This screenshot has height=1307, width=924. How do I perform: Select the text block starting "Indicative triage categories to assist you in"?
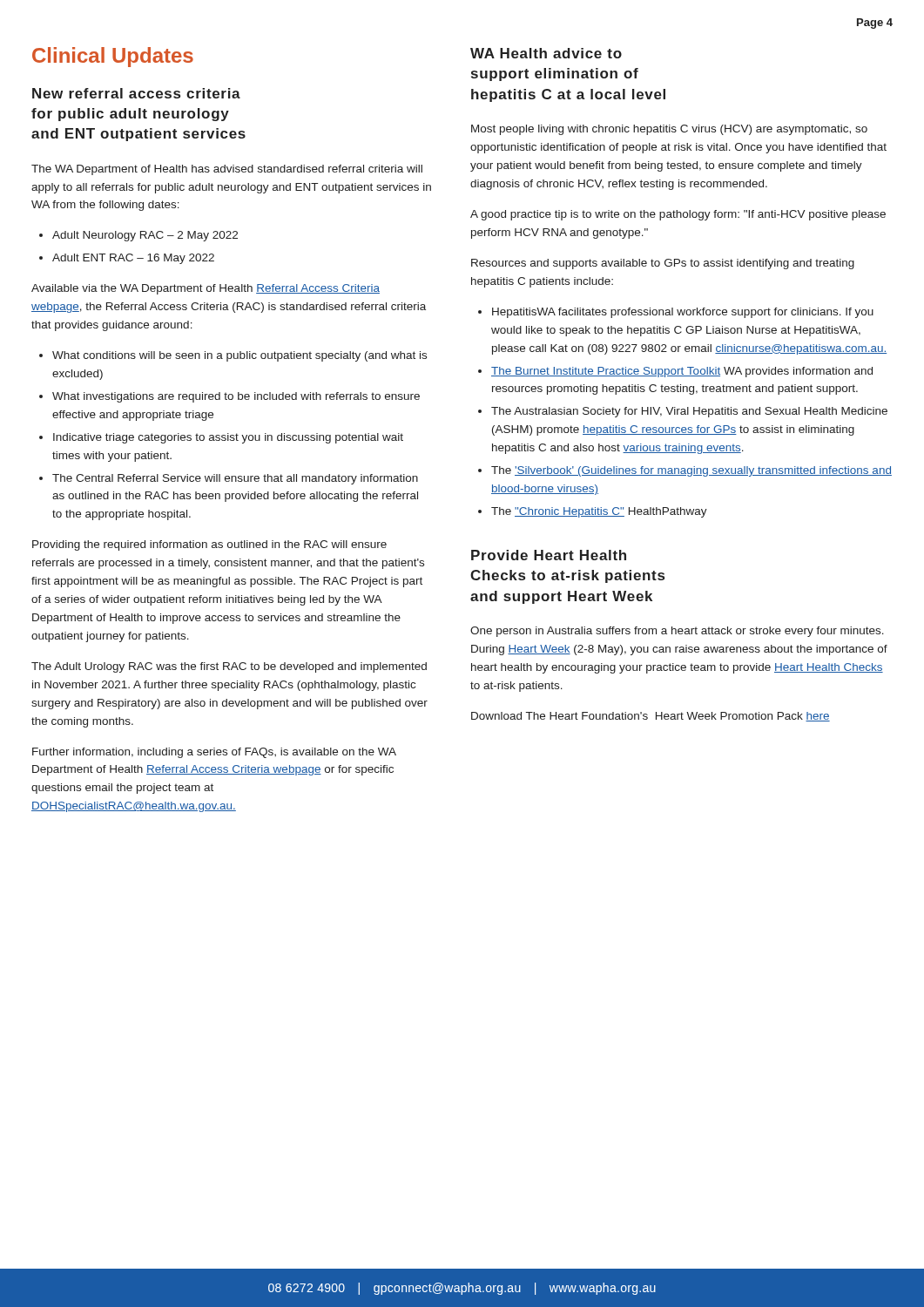pos(228,446)
